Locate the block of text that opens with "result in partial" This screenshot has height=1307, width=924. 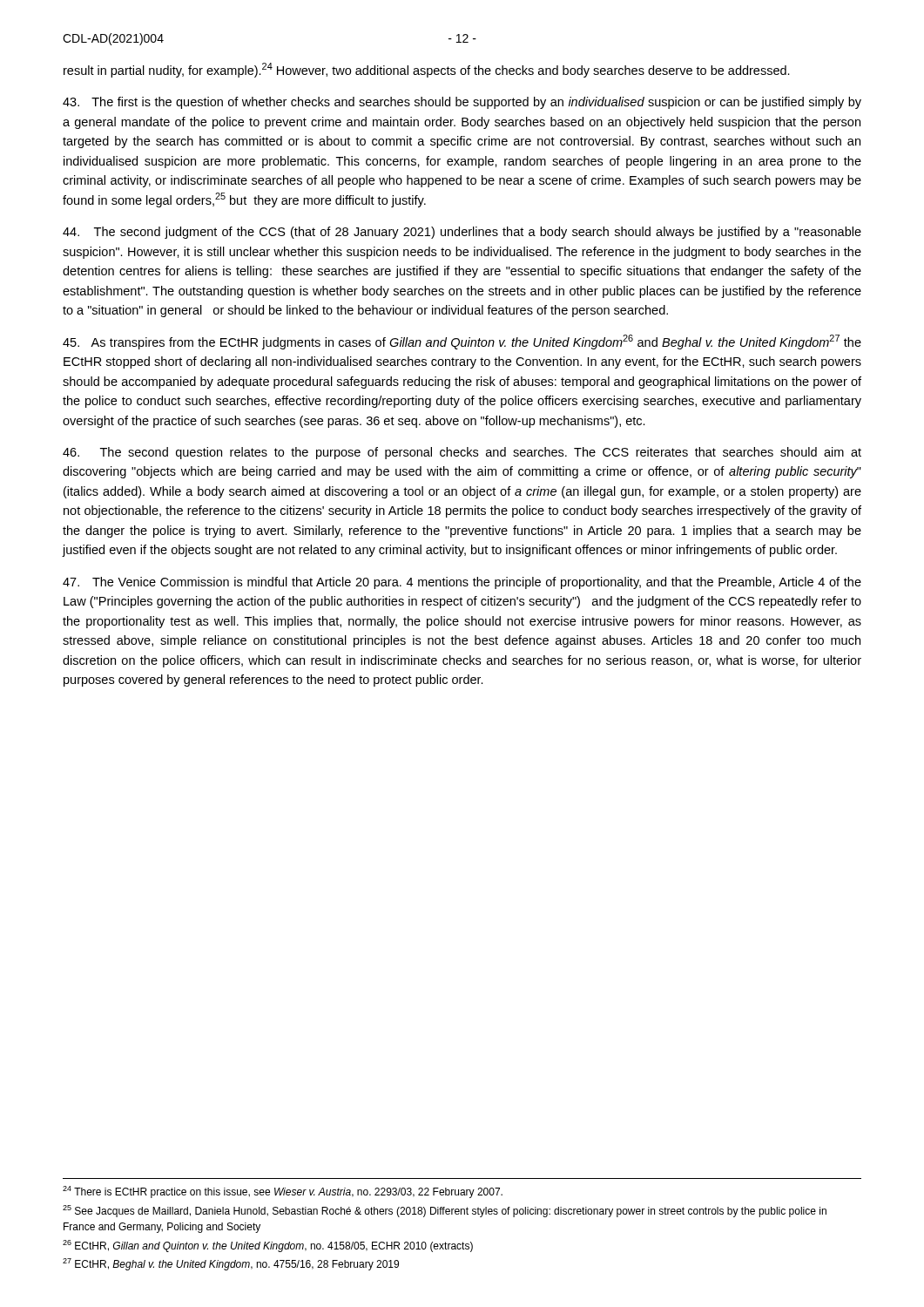pyautogui.click(x=462, y=71)
